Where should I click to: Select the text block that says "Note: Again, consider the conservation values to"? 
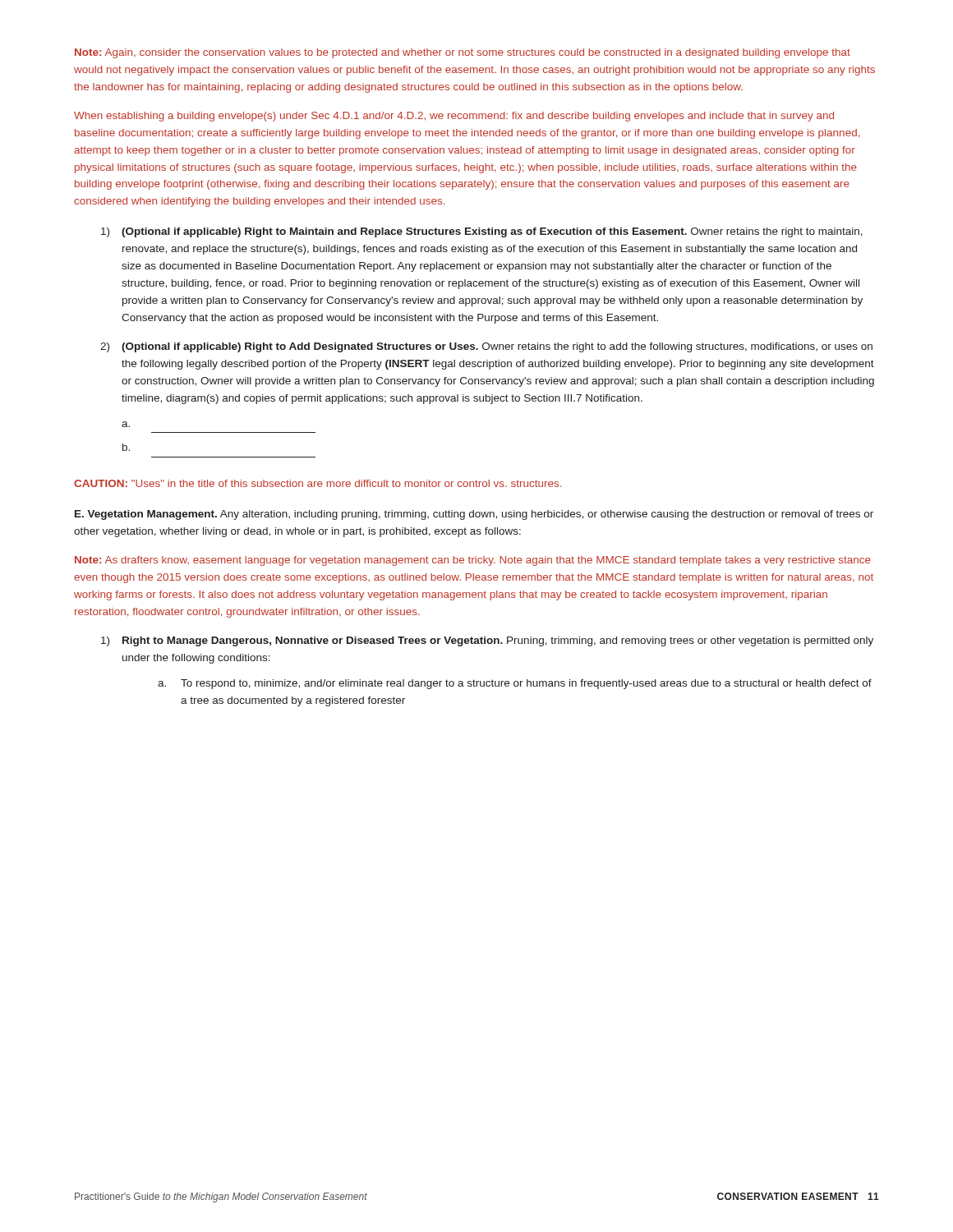coord(475,69)
